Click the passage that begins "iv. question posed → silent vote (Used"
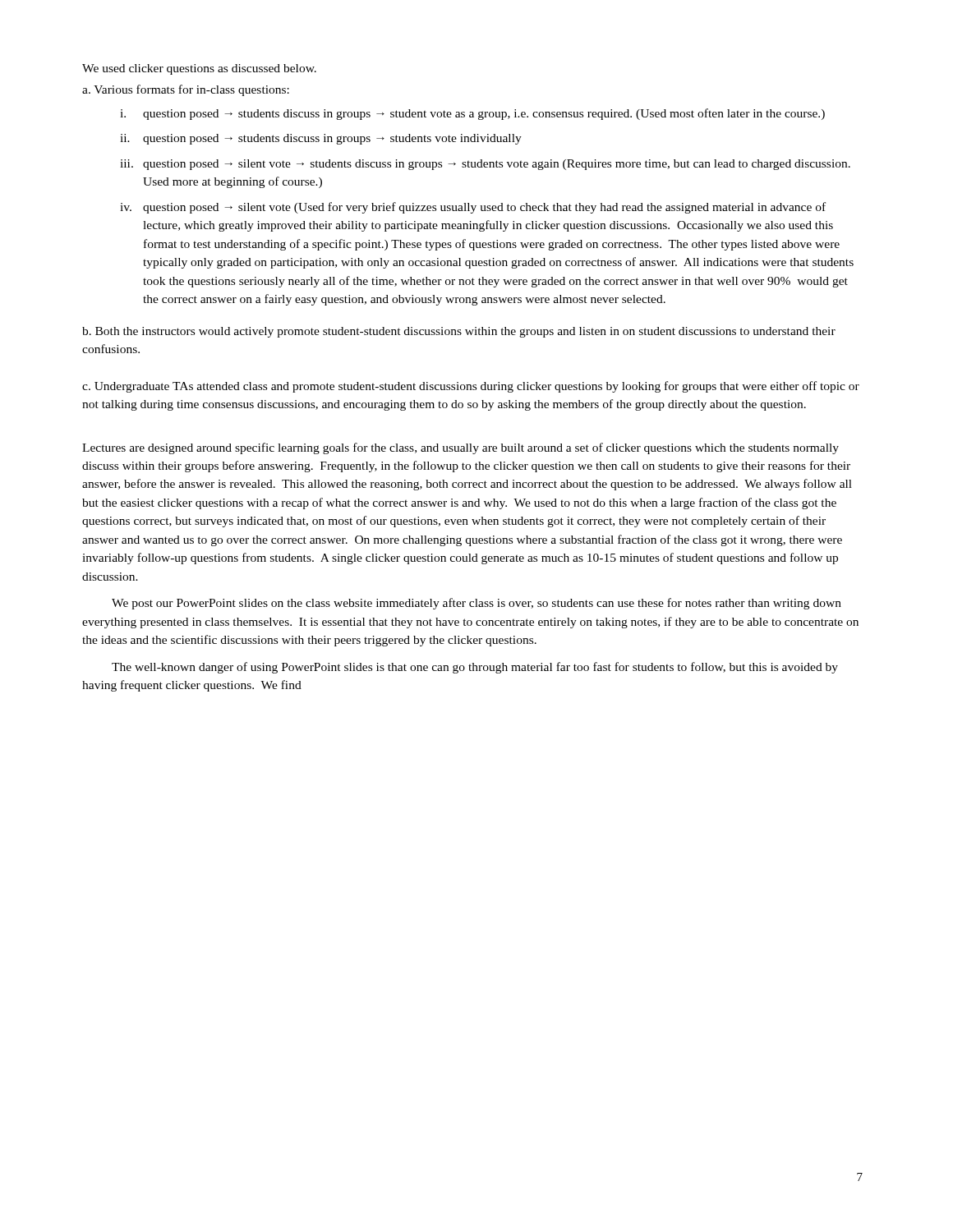Image resolution: width=953 pixels, height=1232 pixels. (x=487, y=253)
